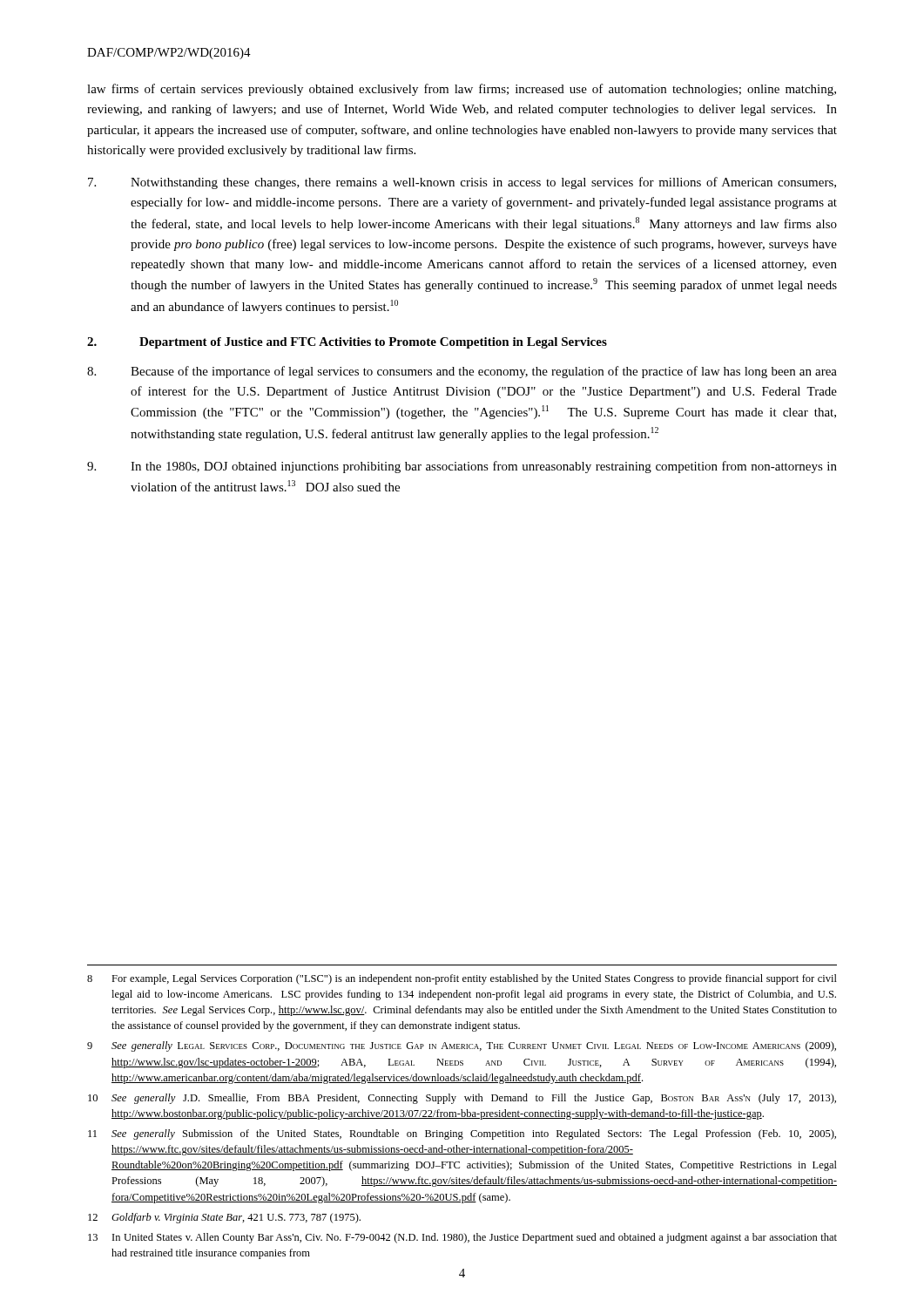Viewport: 924px width, 1307px height.
Task: Locate the text block with the text "Notwithstanding these changes, there remains a well-known crisis"
Action: 462,245
